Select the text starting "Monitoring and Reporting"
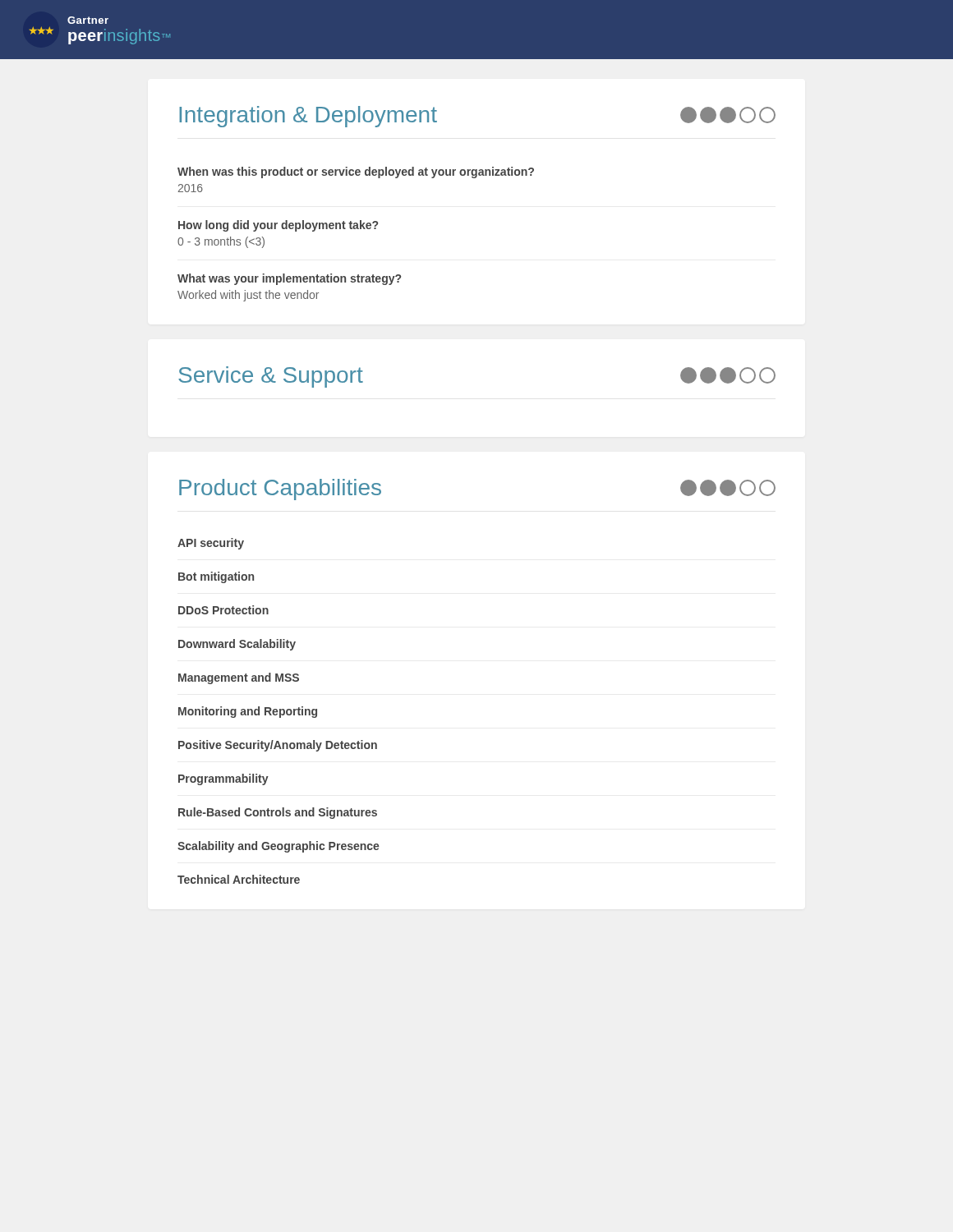The width and height of the screenshot is (953, 1232). tap(248, 711)
